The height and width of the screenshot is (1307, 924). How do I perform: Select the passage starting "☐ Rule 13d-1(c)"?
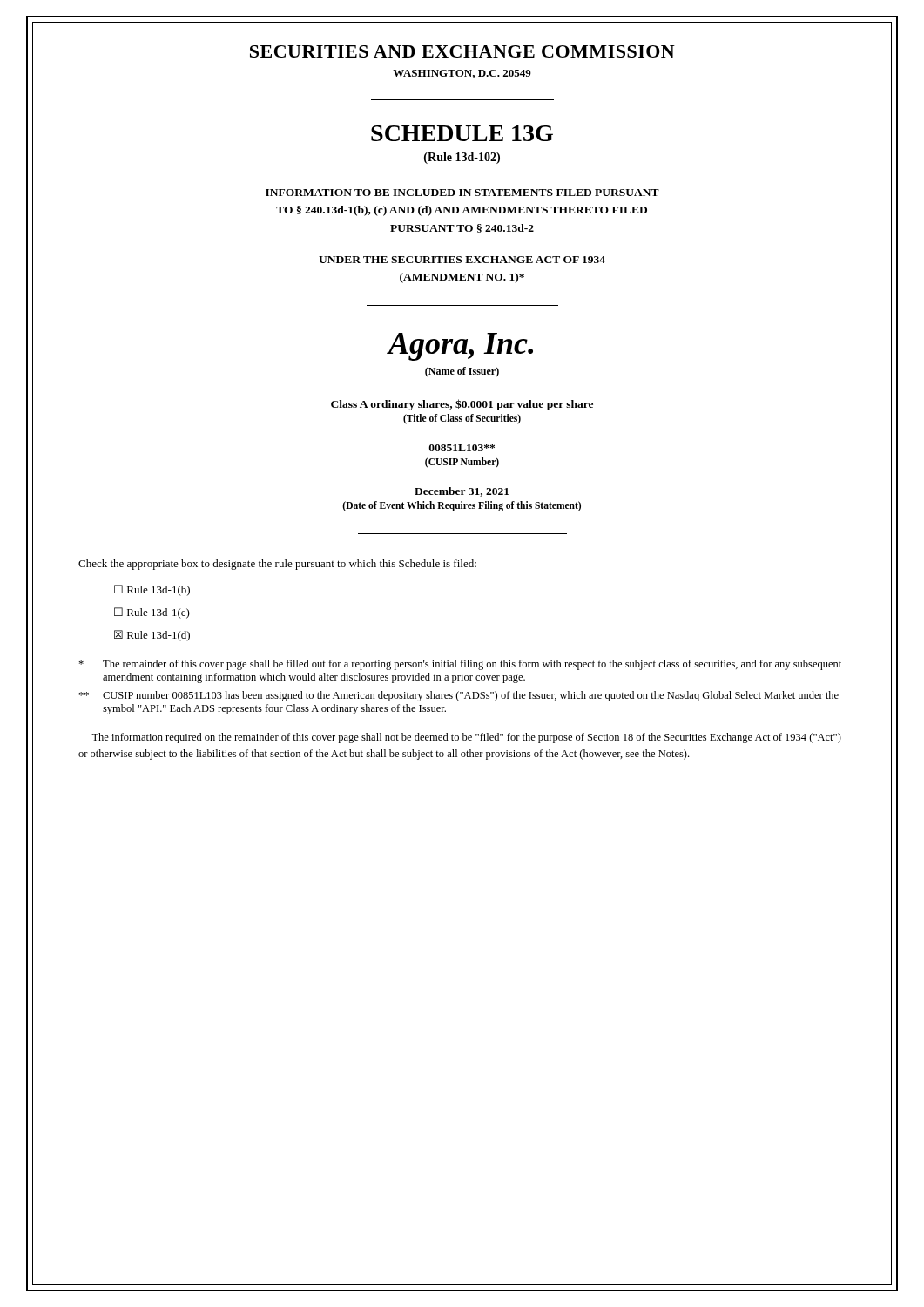click(x=151, y=612)
